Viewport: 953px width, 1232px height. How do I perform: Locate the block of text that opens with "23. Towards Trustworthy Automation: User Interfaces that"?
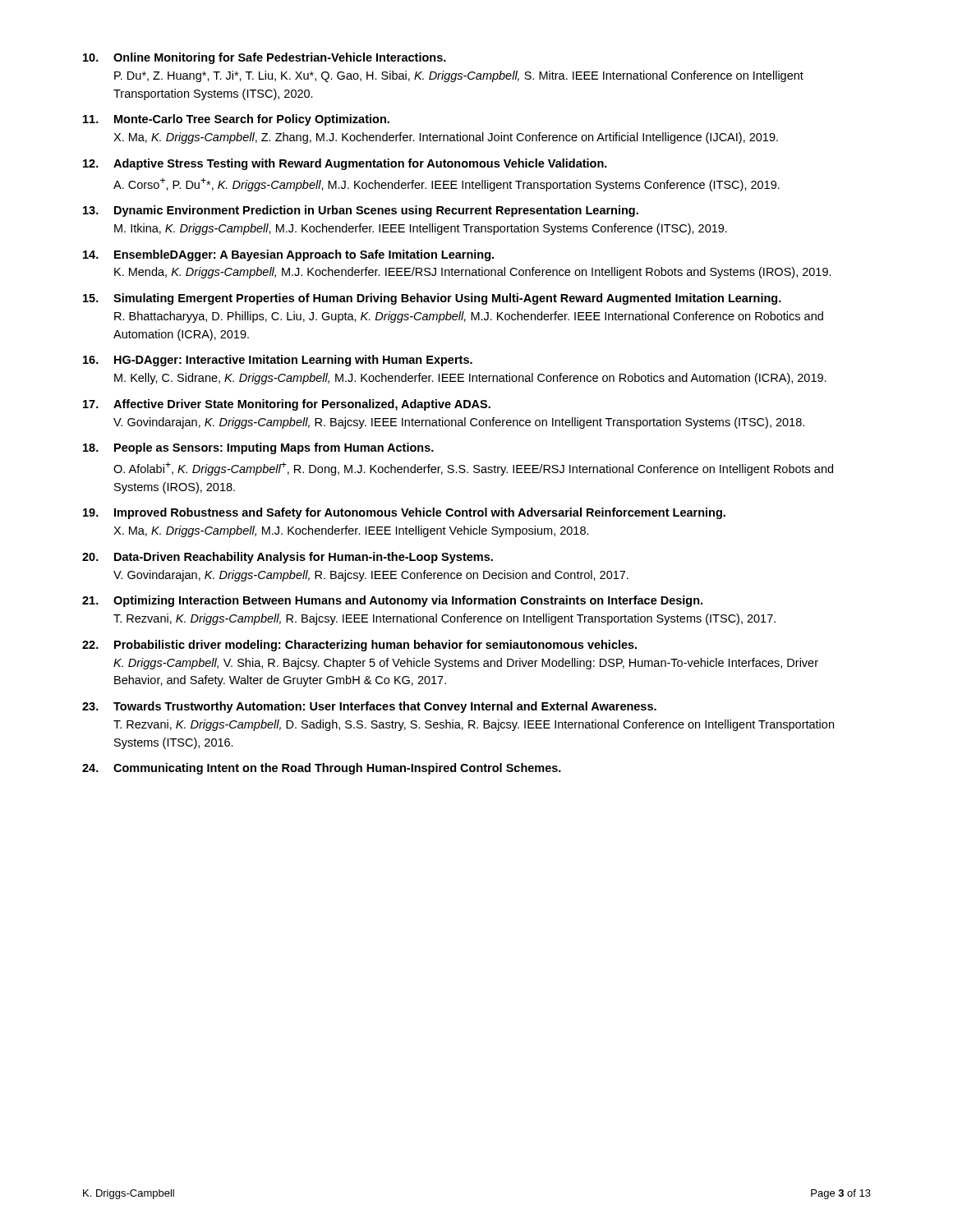476,725
